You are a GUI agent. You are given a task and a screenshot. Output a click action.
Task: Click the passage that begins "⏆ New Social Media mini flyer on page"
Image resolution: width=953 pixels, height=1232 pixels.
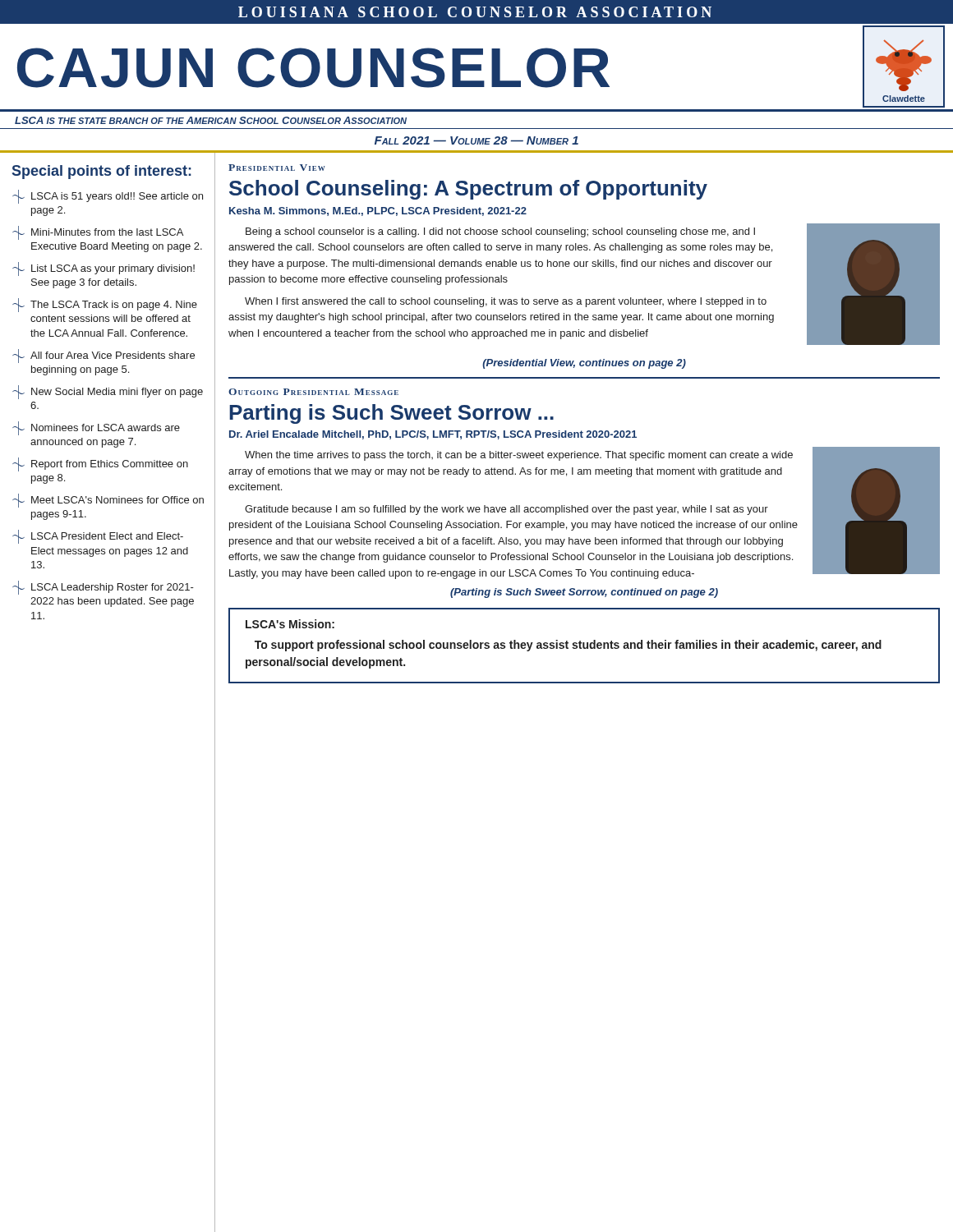(x=108, y=398)
